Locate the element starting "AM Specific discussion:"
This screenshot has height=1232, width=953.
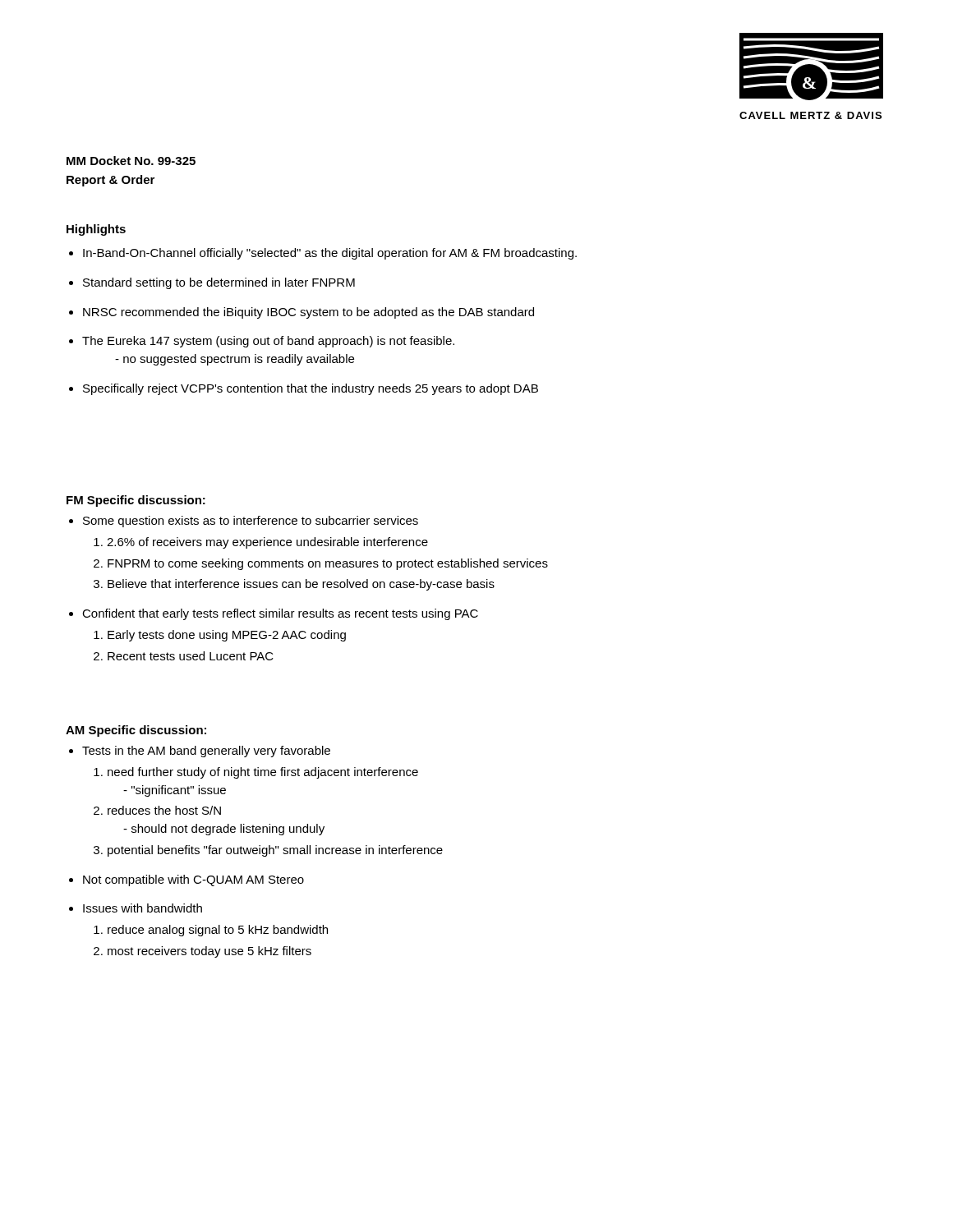[x=137, y=730]
